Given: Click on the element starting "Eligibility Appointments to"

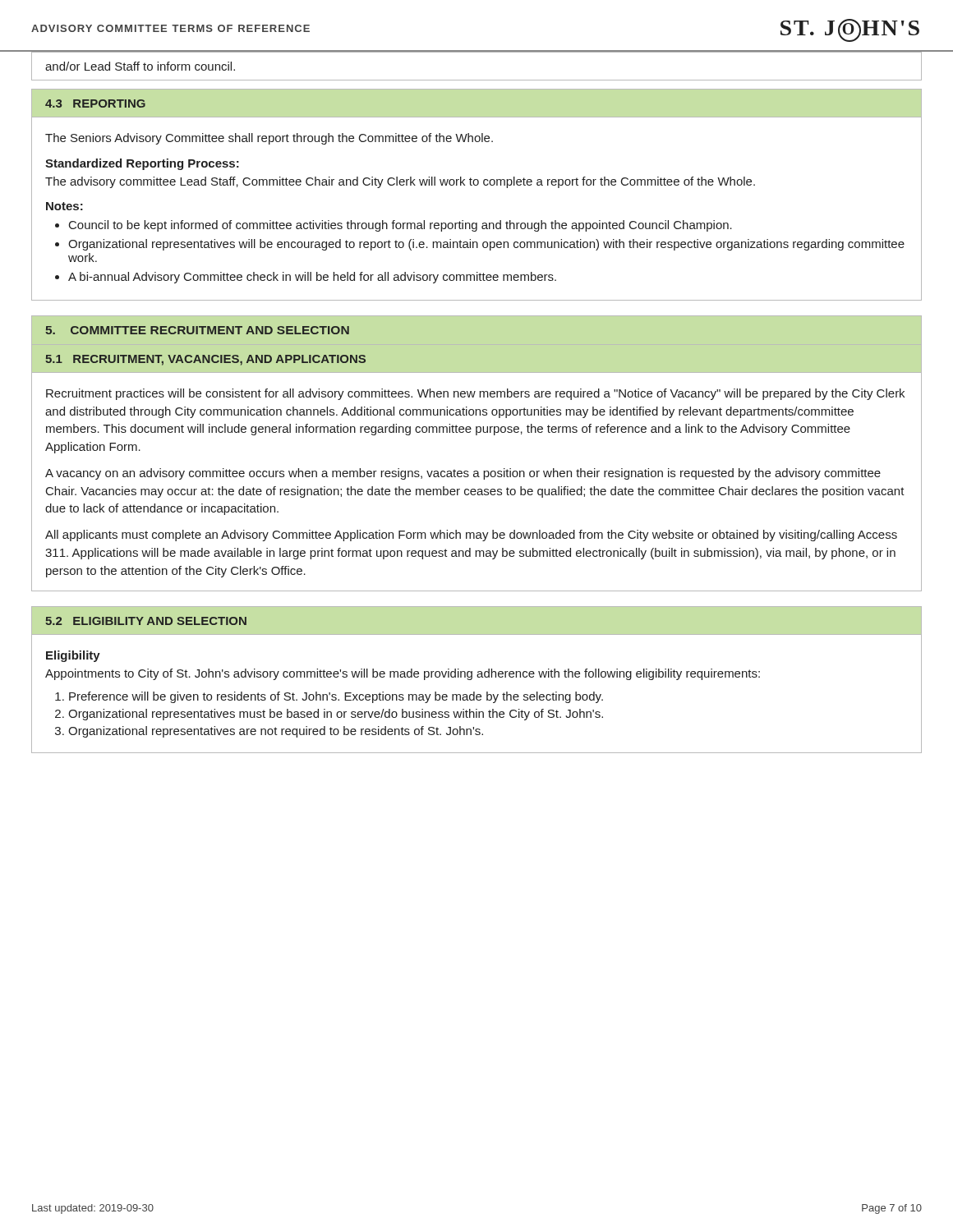Looking at the screenshot, I should pos(476,665).
